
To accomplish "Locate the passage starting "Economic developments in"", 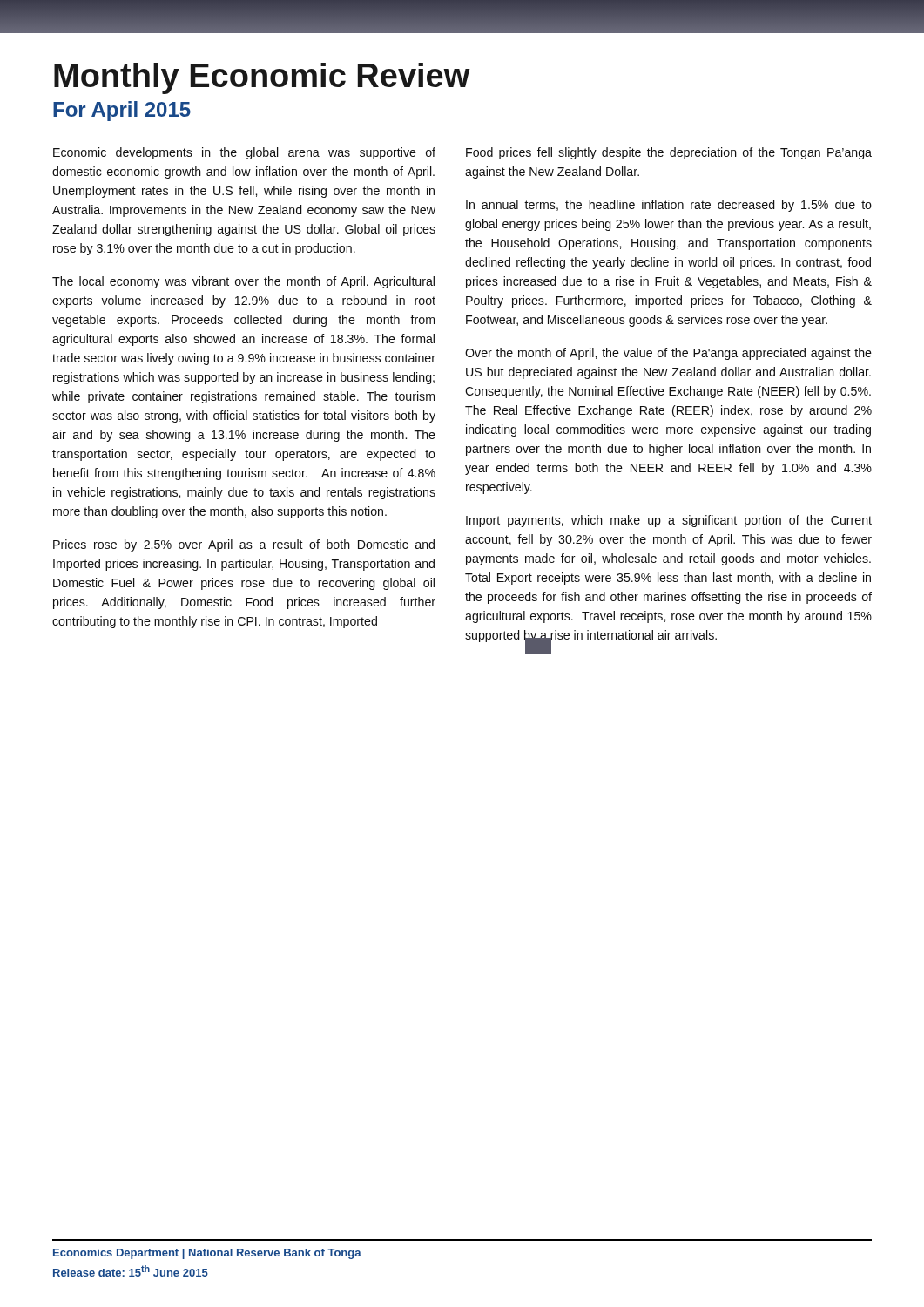I will [244, 201].
